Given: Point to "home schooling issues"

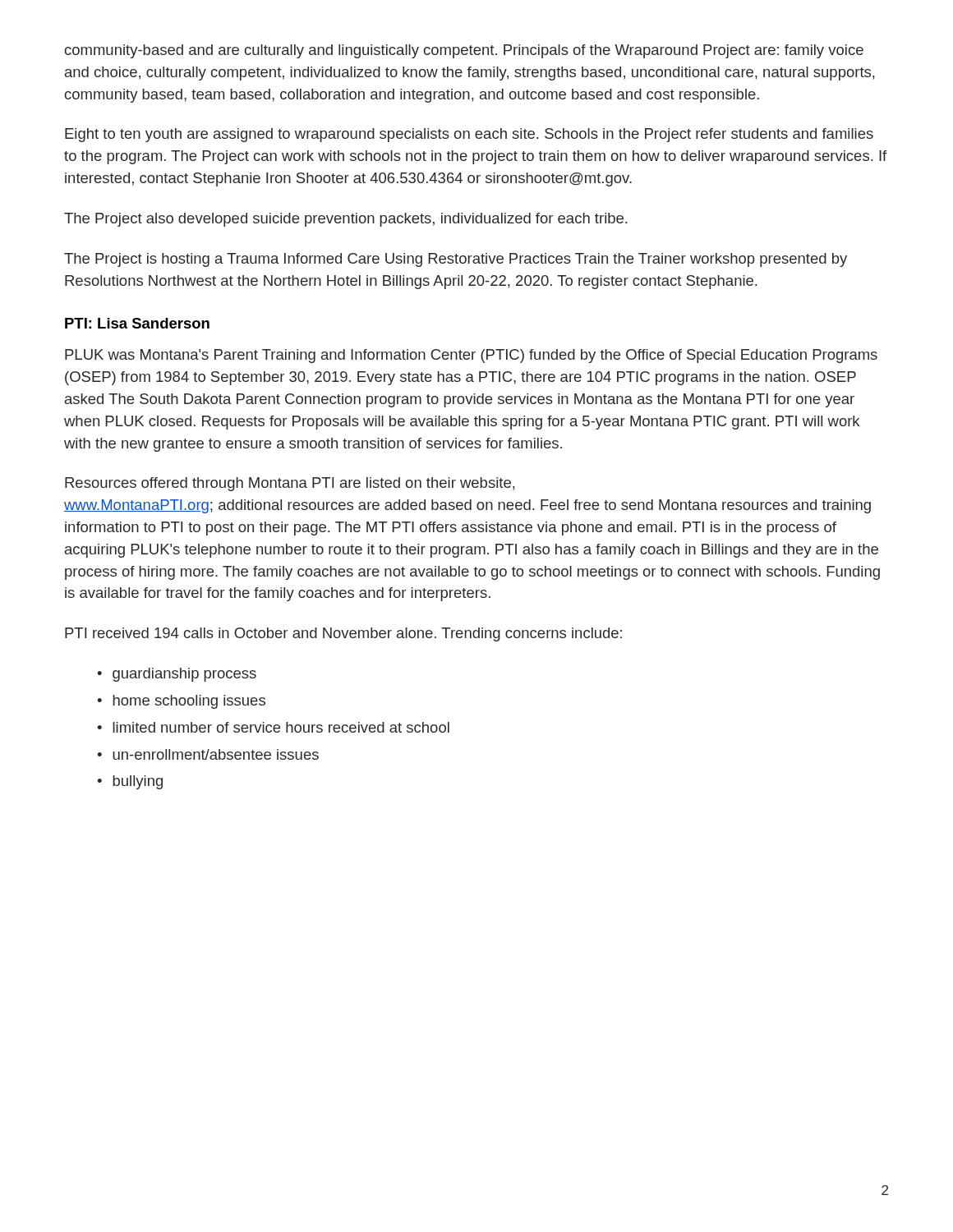Looking at the screenshot, I should [189, 700].
